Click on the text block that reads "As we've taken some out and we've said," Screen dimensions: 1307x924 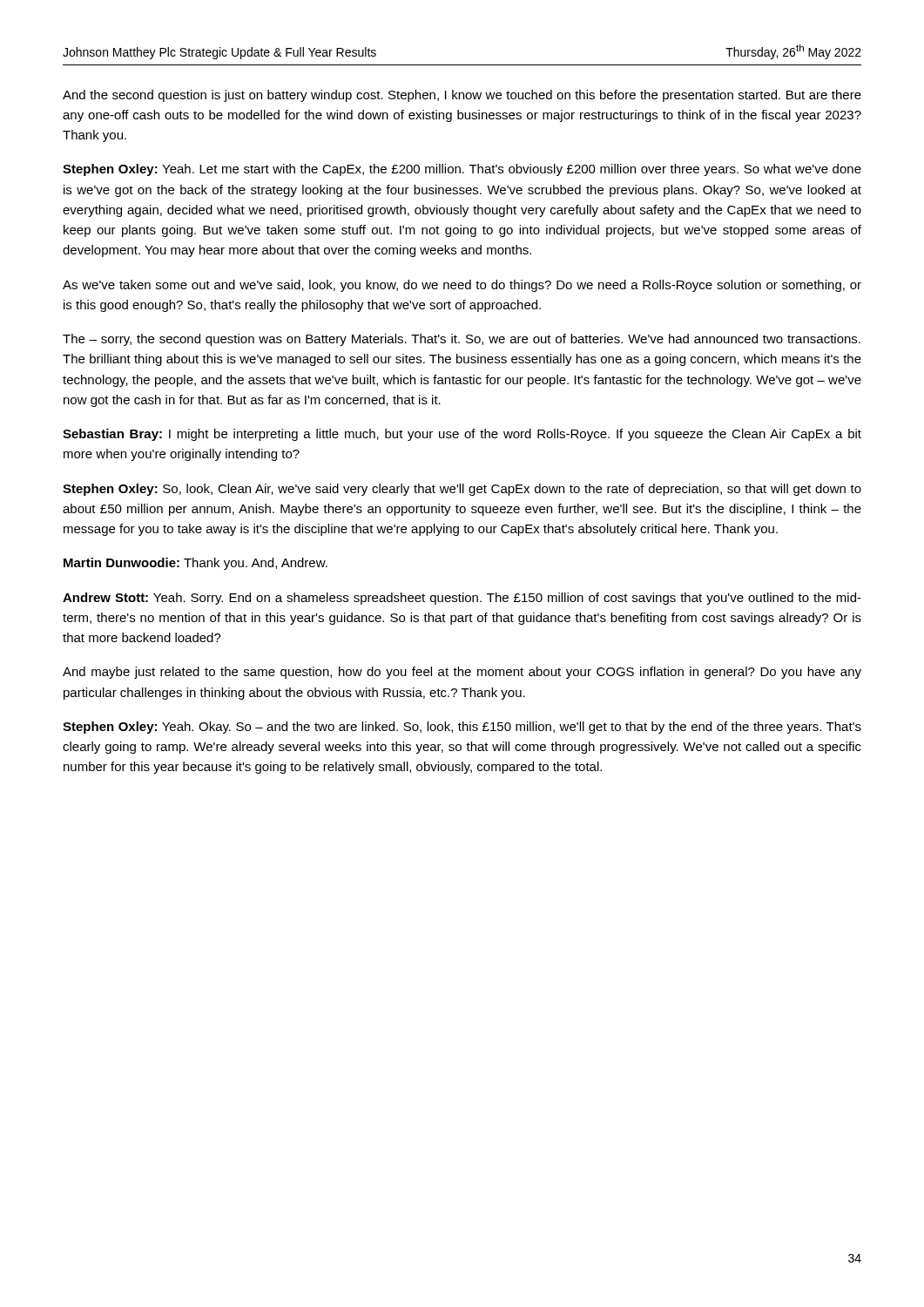(462, 294)
